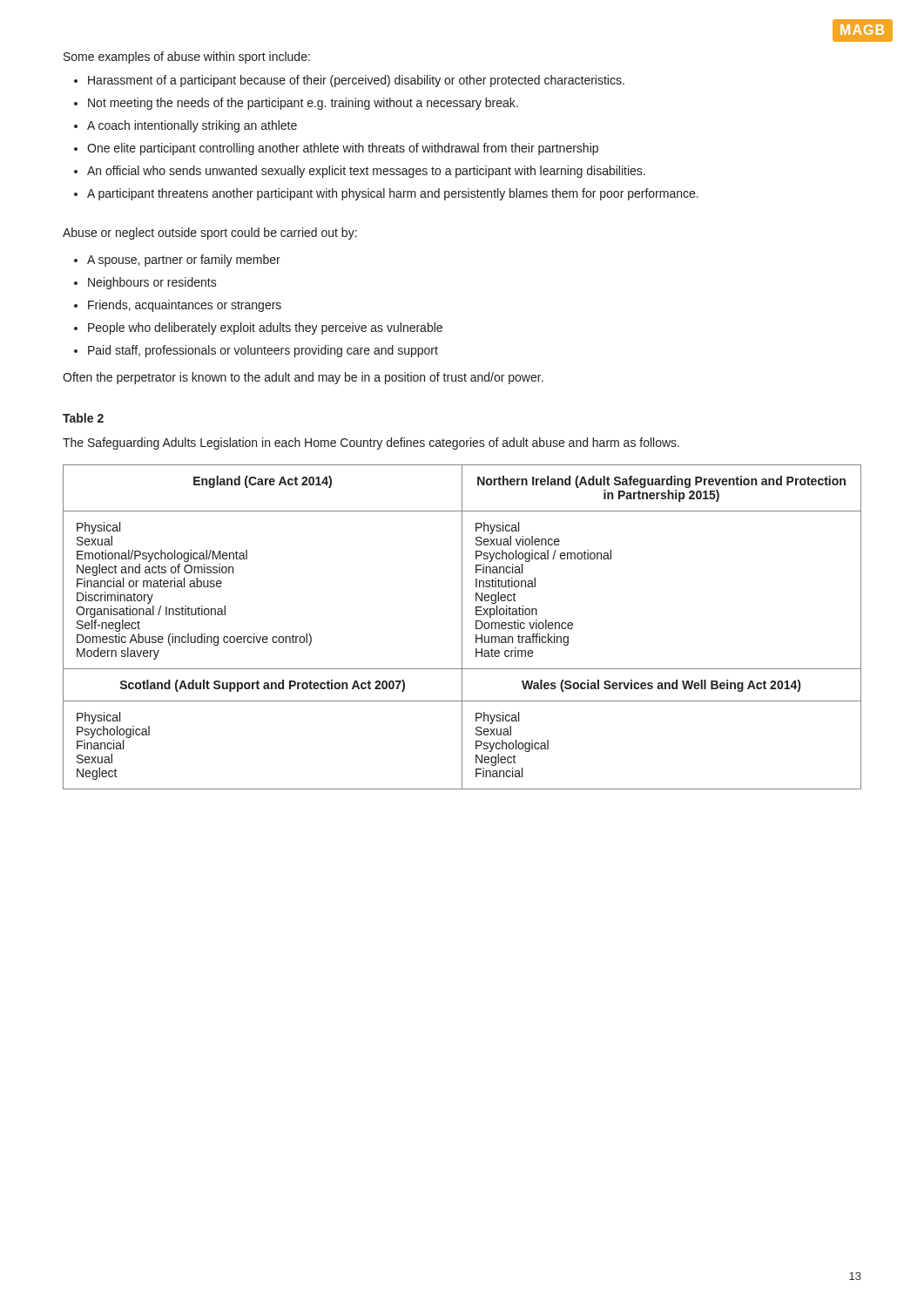
Task: Find the list item that reads "A coach intentionally striking an athlete"
Action: [192, 125]
